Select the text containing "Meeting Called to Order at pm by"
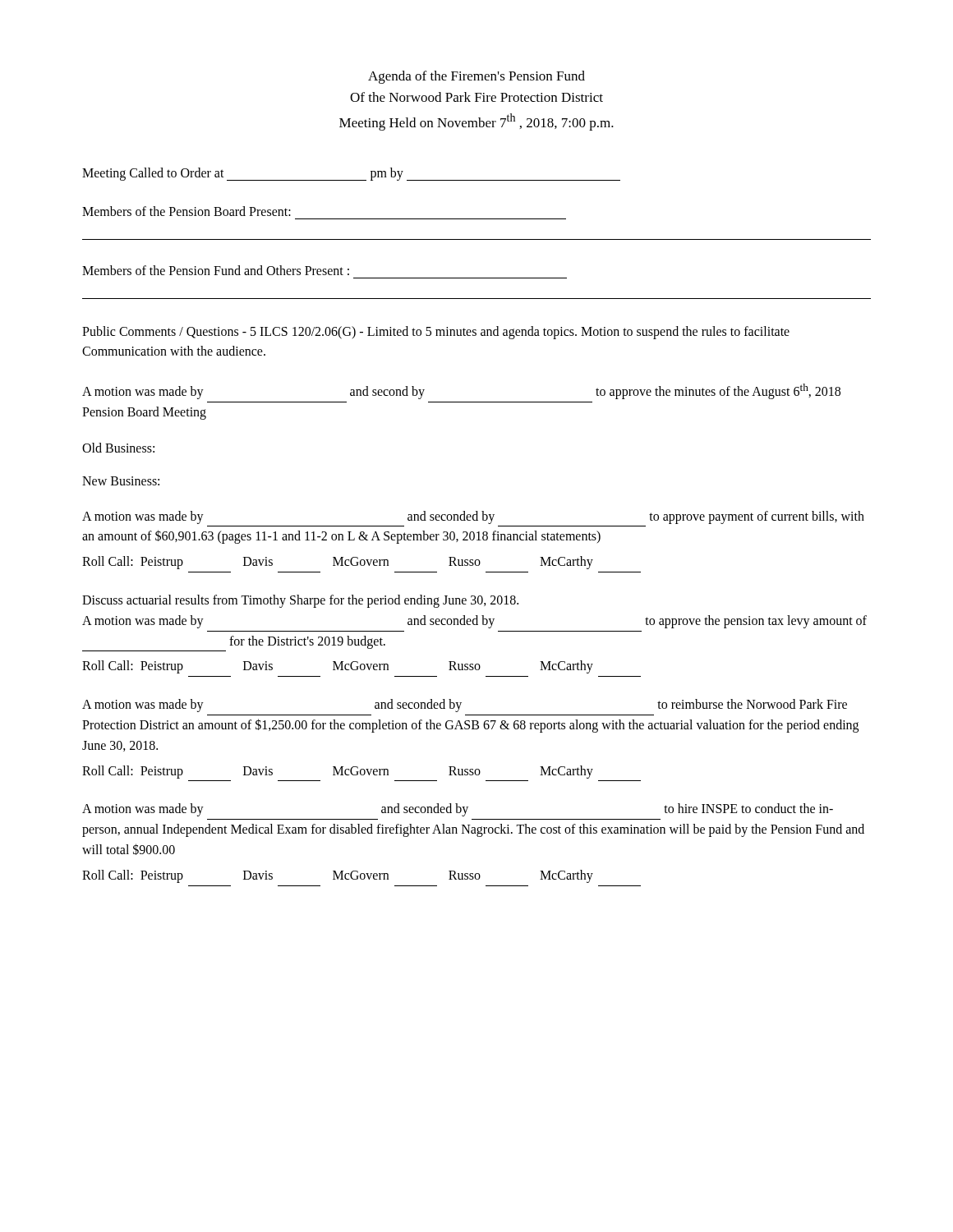 (351, 173)
